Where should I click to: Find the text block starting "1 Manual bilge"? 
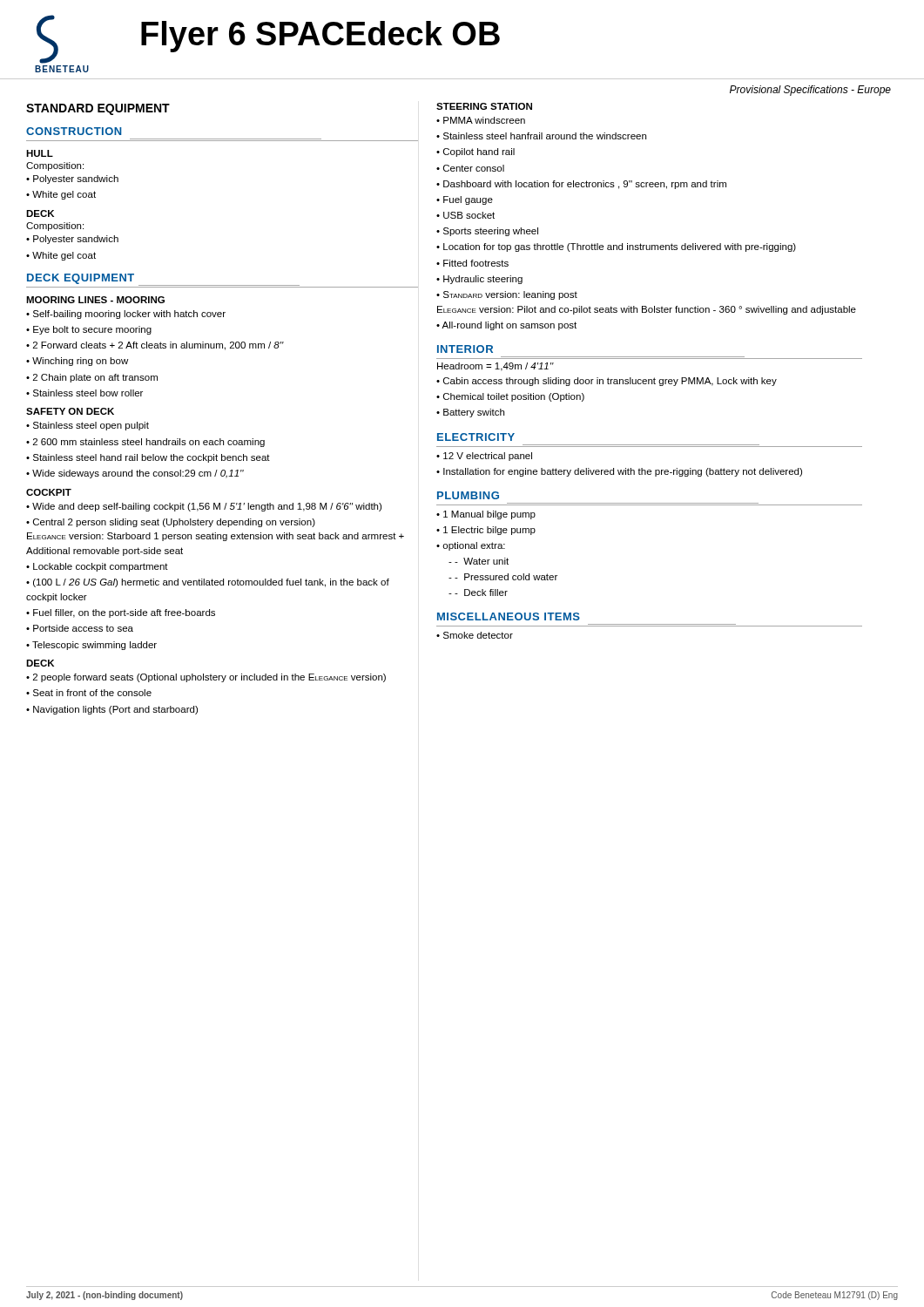[x=489, y=514]
